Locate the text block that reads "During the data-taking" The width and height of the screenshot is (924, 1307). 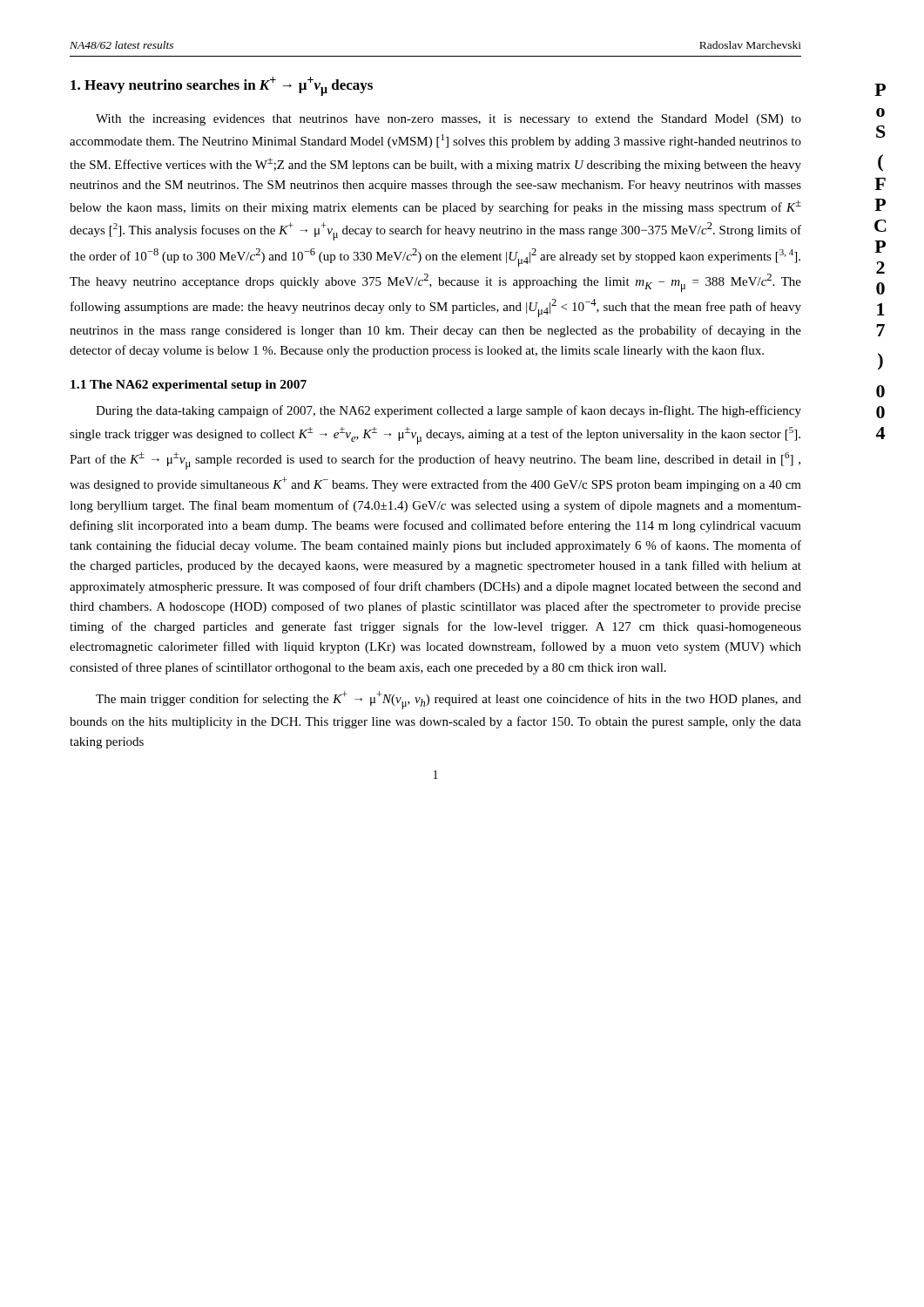pyautogui.click(x=435, y=577)
